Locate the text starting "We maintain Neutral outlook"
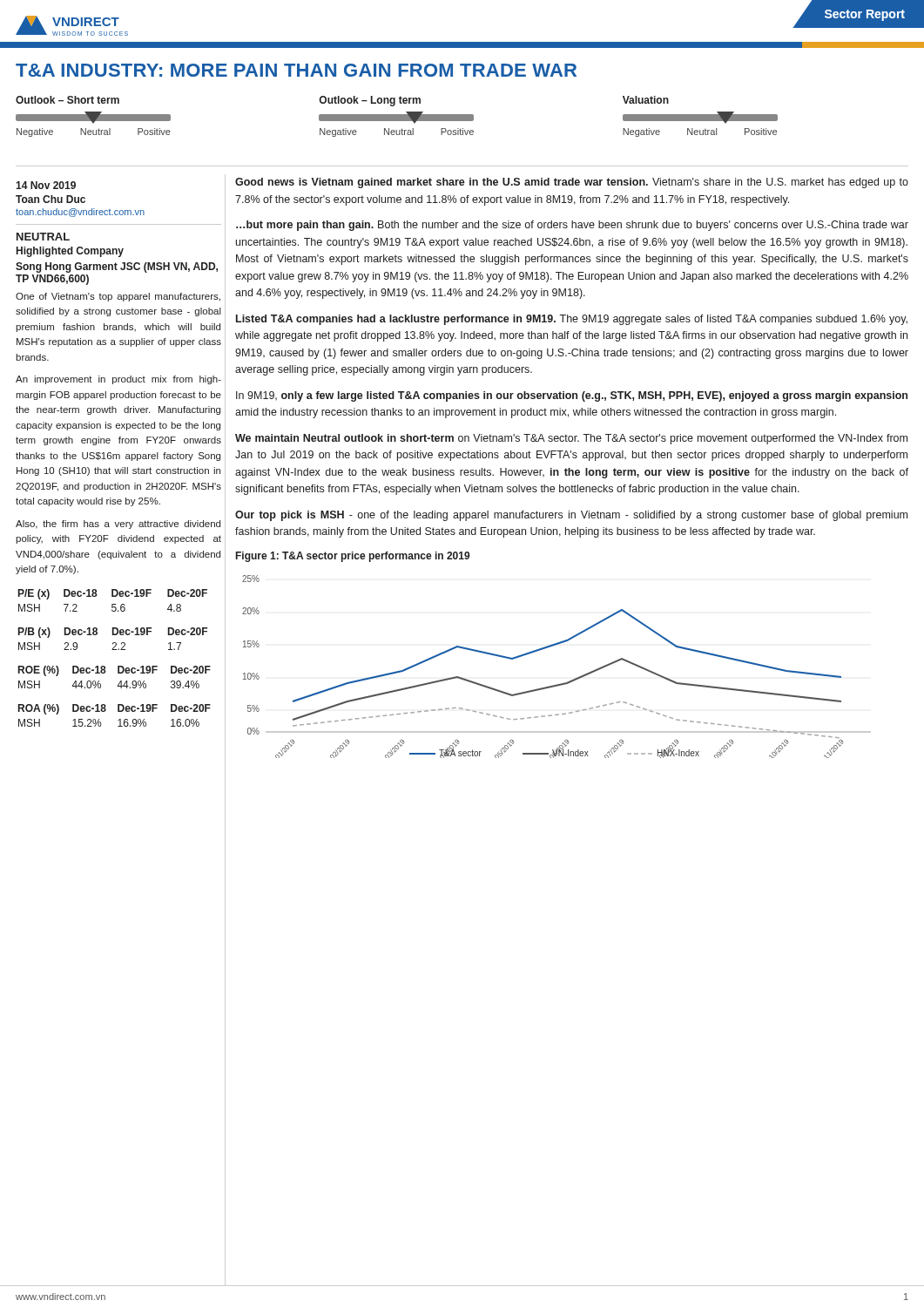 [572, 463]
